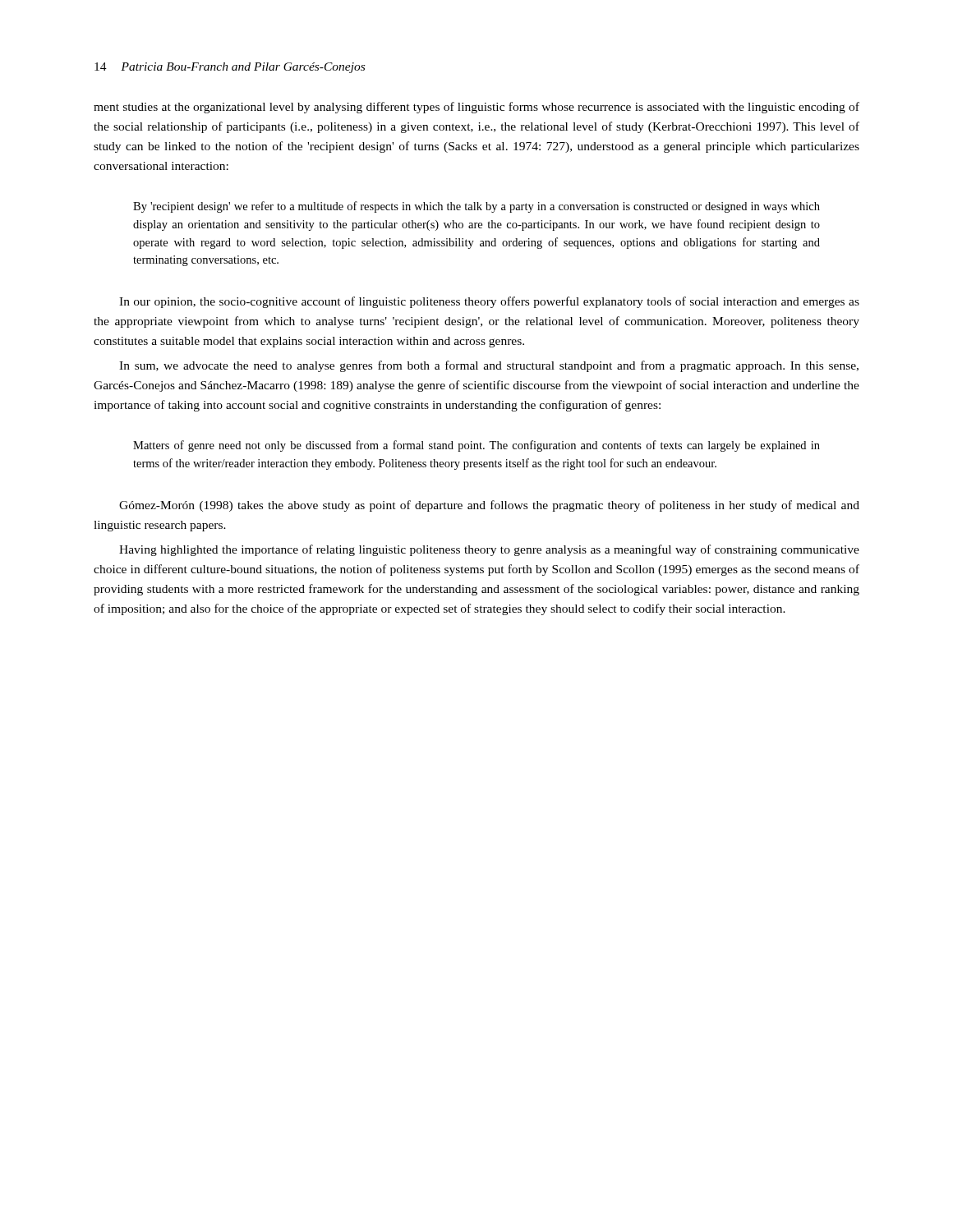
Task: Find the block starting "Matters of genre need not only"
Action: (476, 454)
